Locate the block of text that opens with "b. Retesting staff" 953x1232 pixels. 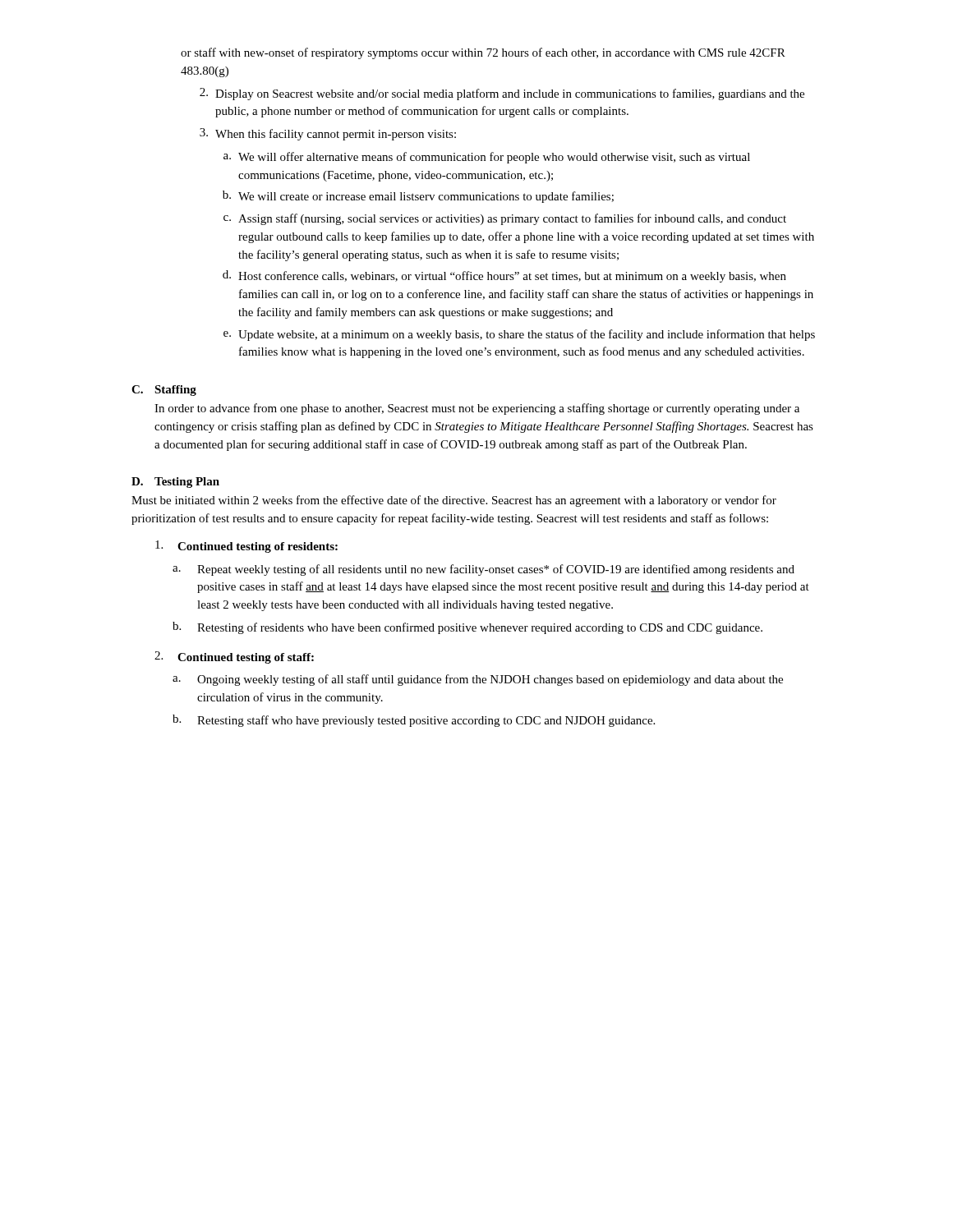tap(497, 721)
